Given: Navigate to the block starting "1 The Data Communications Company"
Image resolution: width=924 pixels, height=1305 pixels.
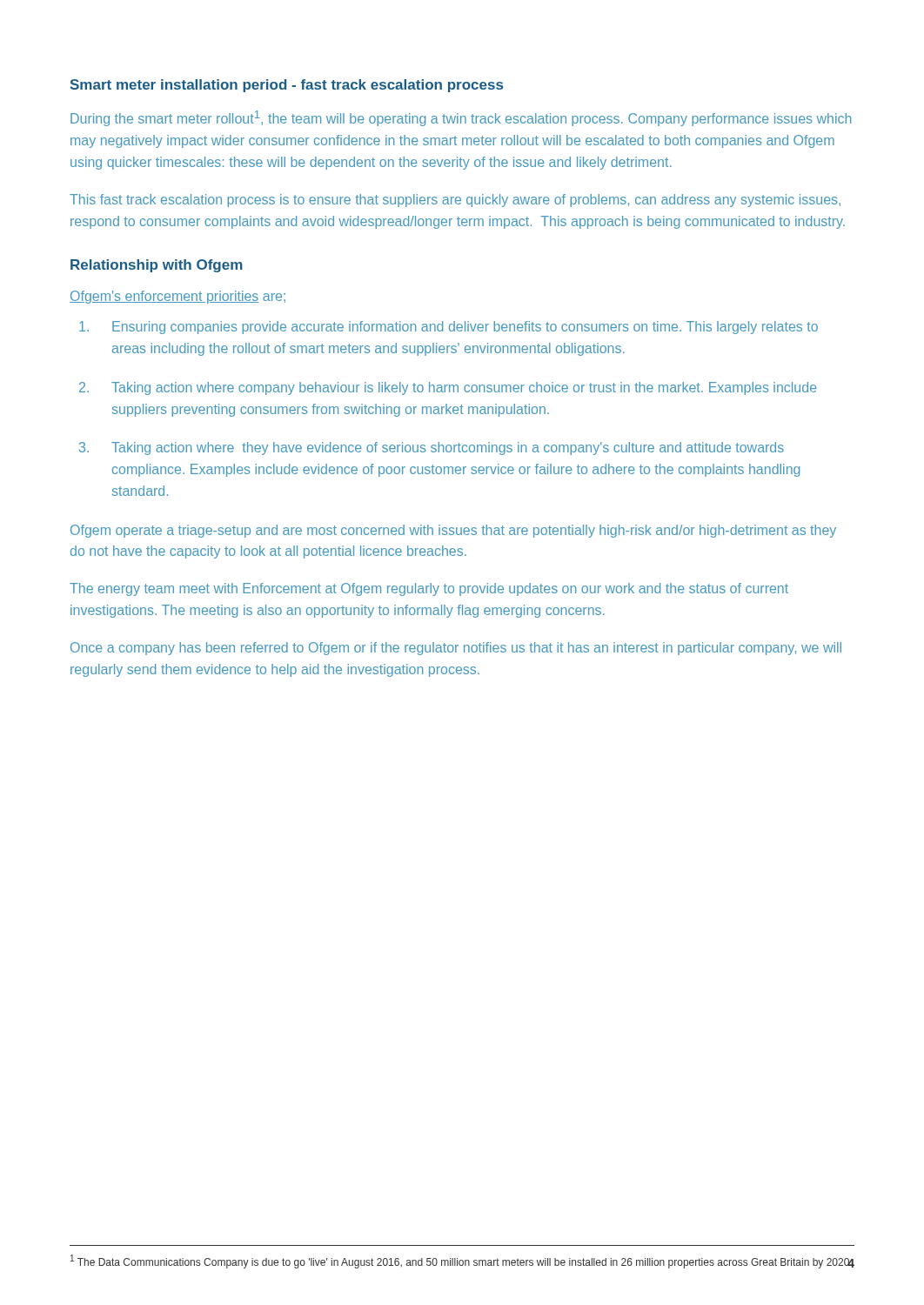Looking at the screenshot, I should click(x=461, y=1261).
